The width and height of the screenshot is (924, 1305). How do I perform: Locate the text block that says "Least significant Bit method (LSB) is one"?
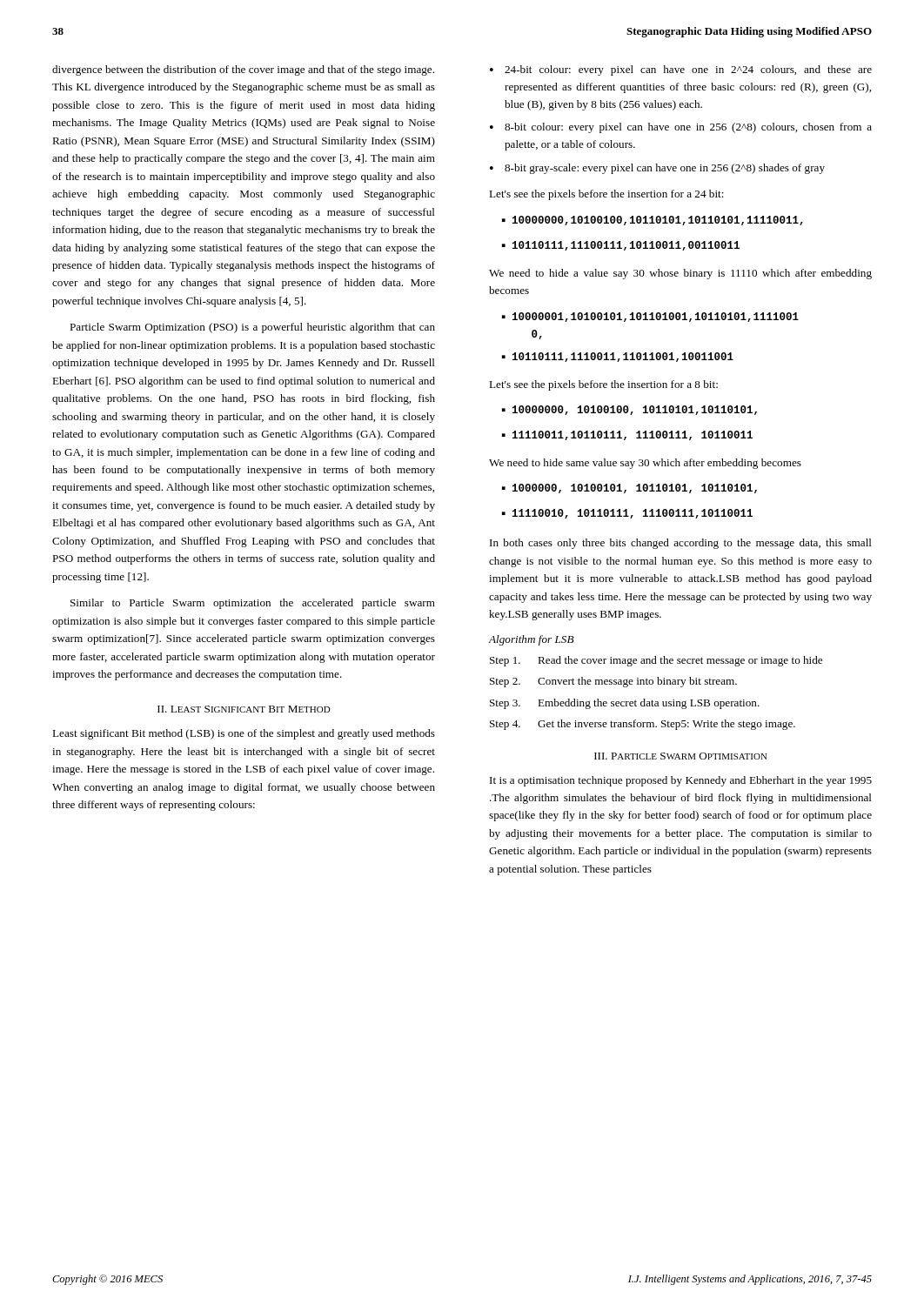(244, 770)
